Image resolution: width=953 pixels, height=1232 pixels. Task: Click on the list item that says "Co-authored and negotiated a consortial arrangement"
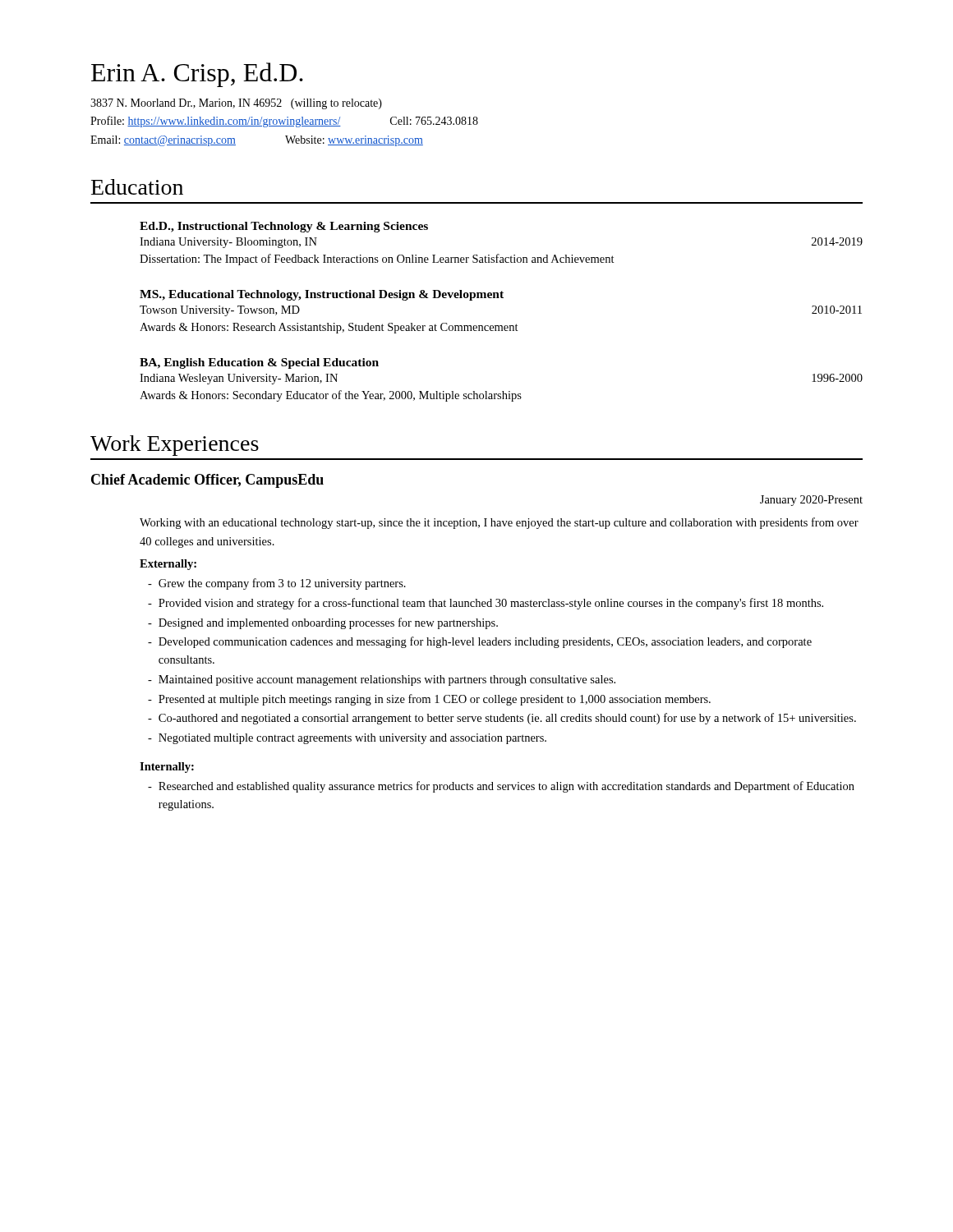point(507,718)
